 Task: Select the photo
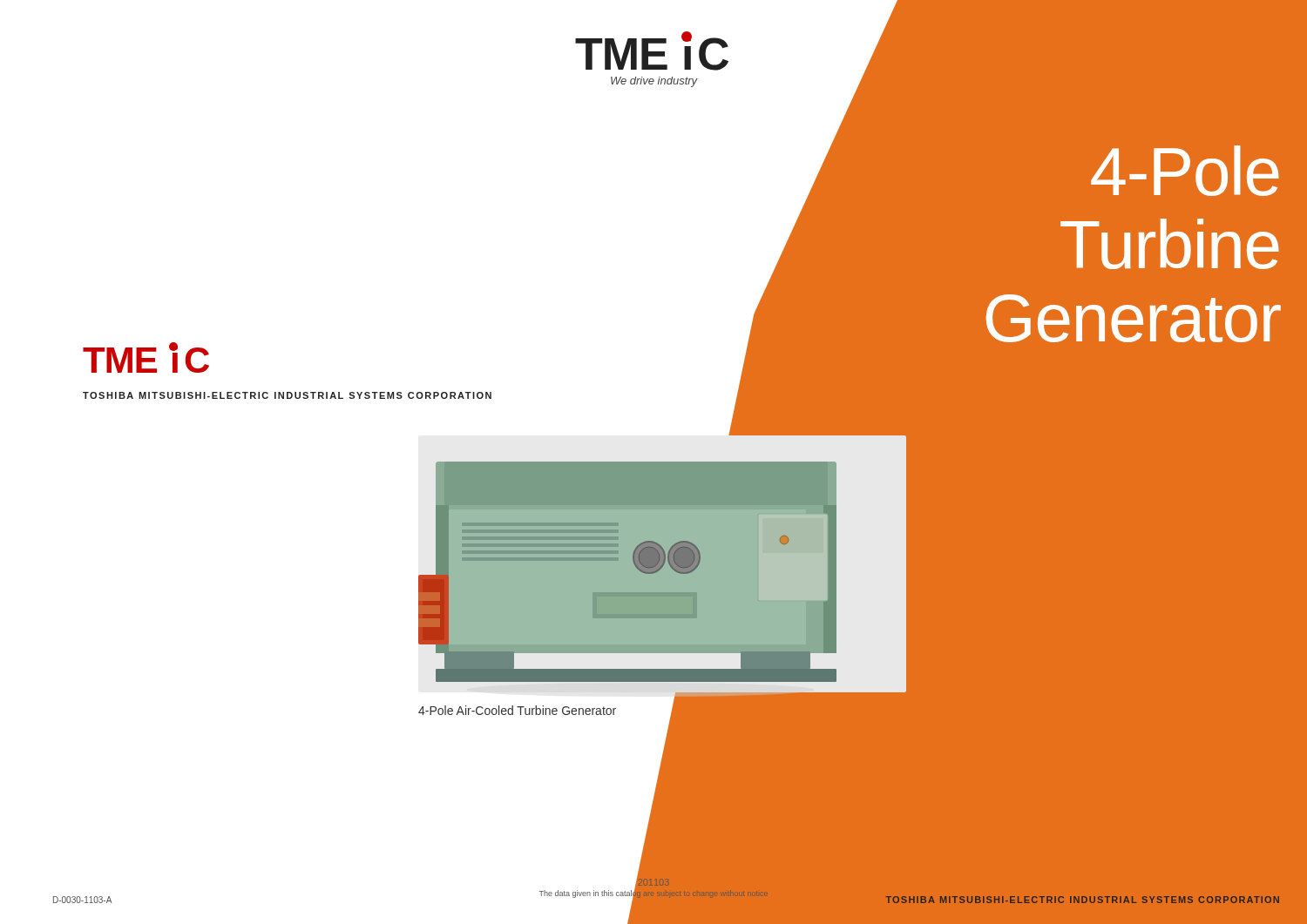click(662, 562)
